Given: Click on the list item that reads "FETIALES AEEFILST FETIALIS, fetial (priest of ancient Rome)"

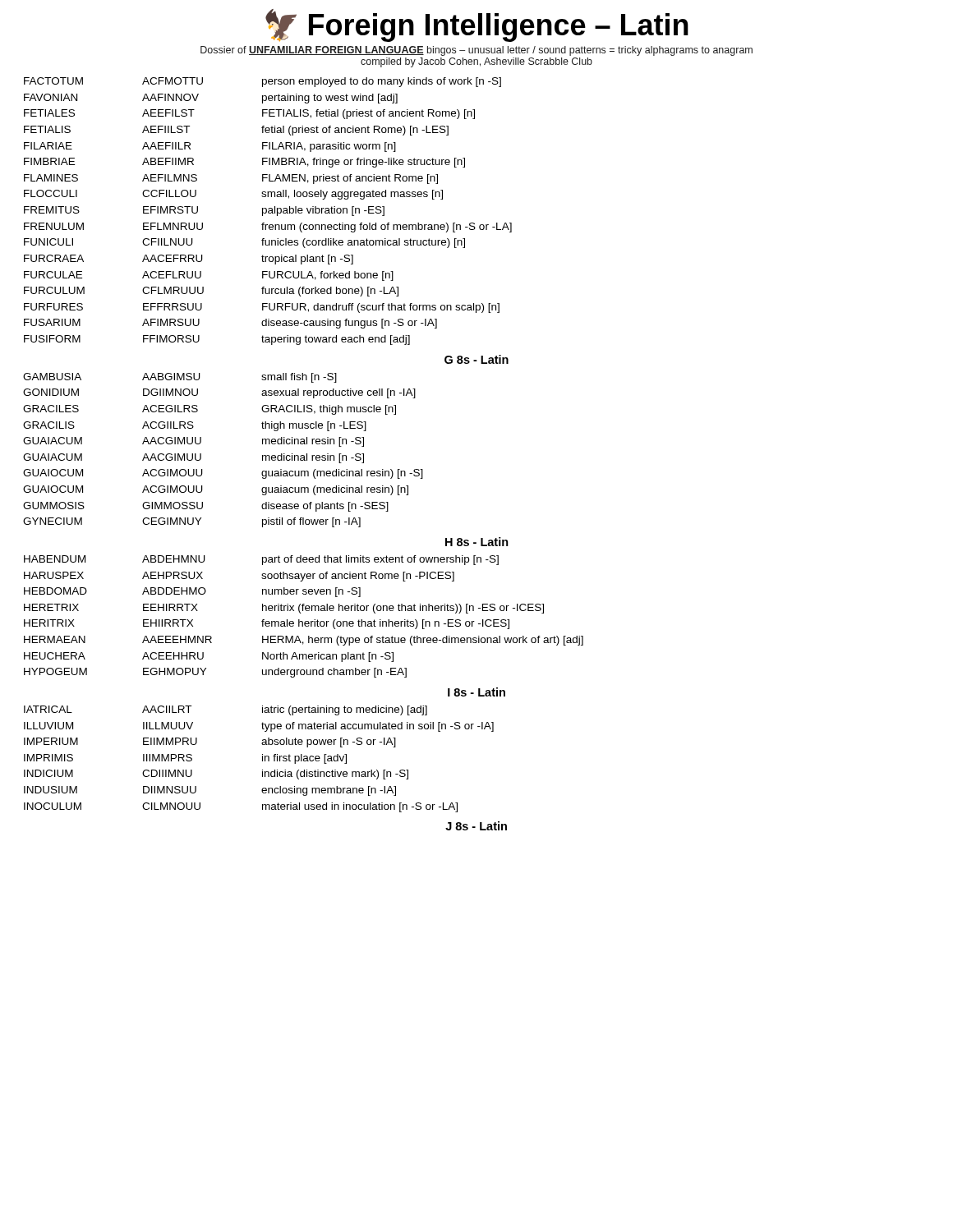Looking at the screenshot, I should [x=476, y=114].
